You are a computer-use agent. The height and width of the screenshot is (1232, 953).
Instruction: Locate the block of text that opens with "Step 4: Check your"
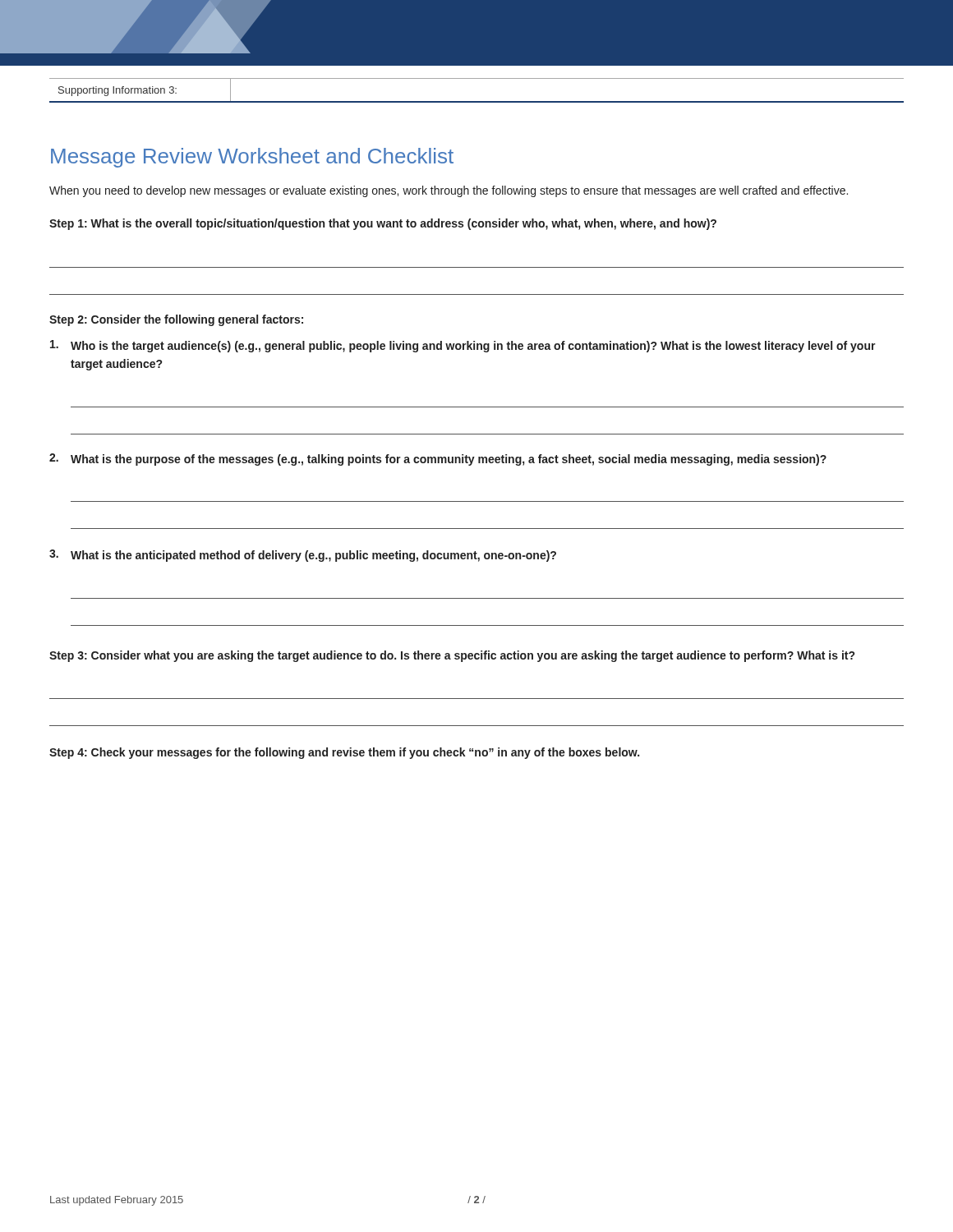coord(345,752)
